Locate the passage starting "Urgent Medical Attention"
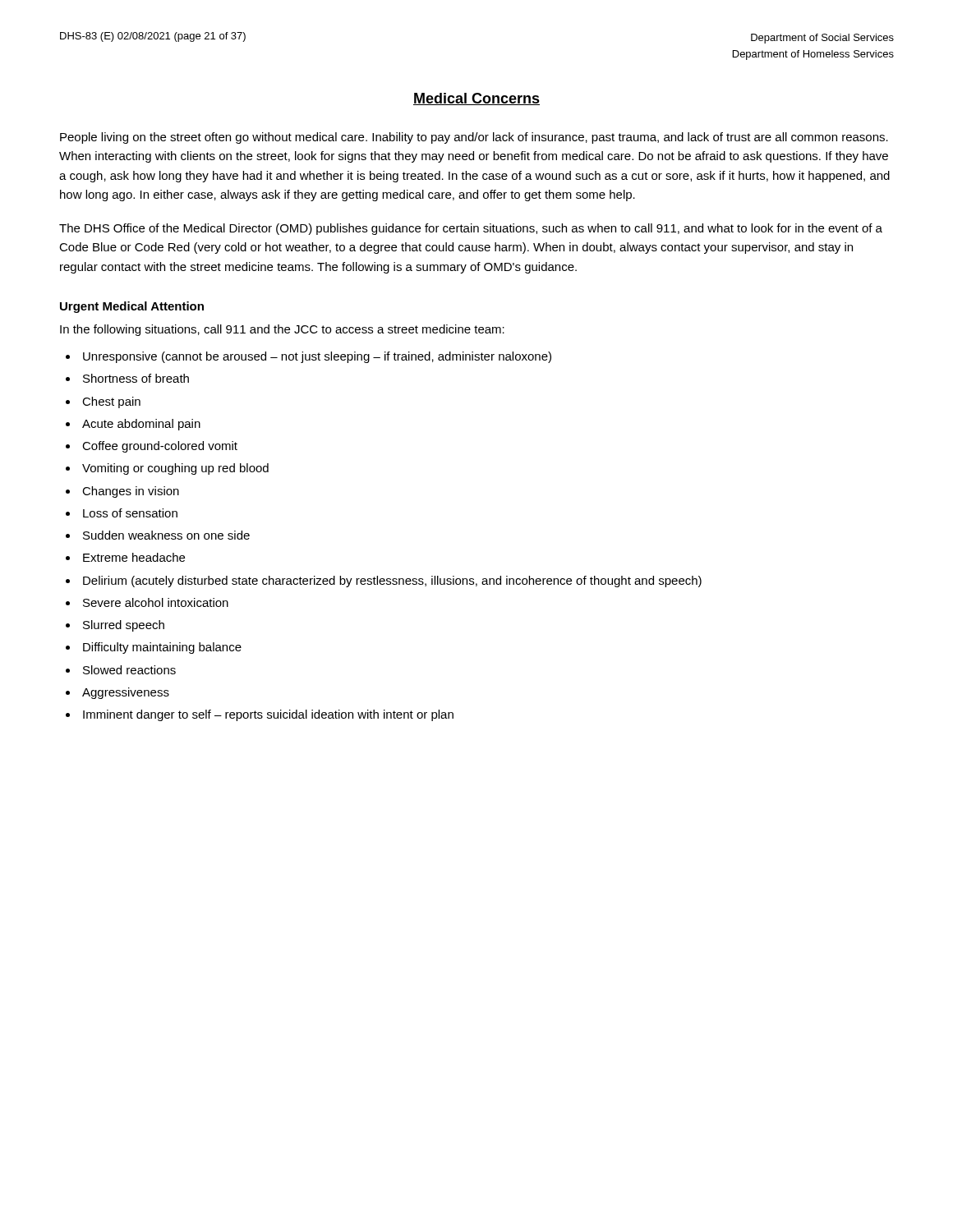This screenshot has height=1232, width=953. click(132, 306)
